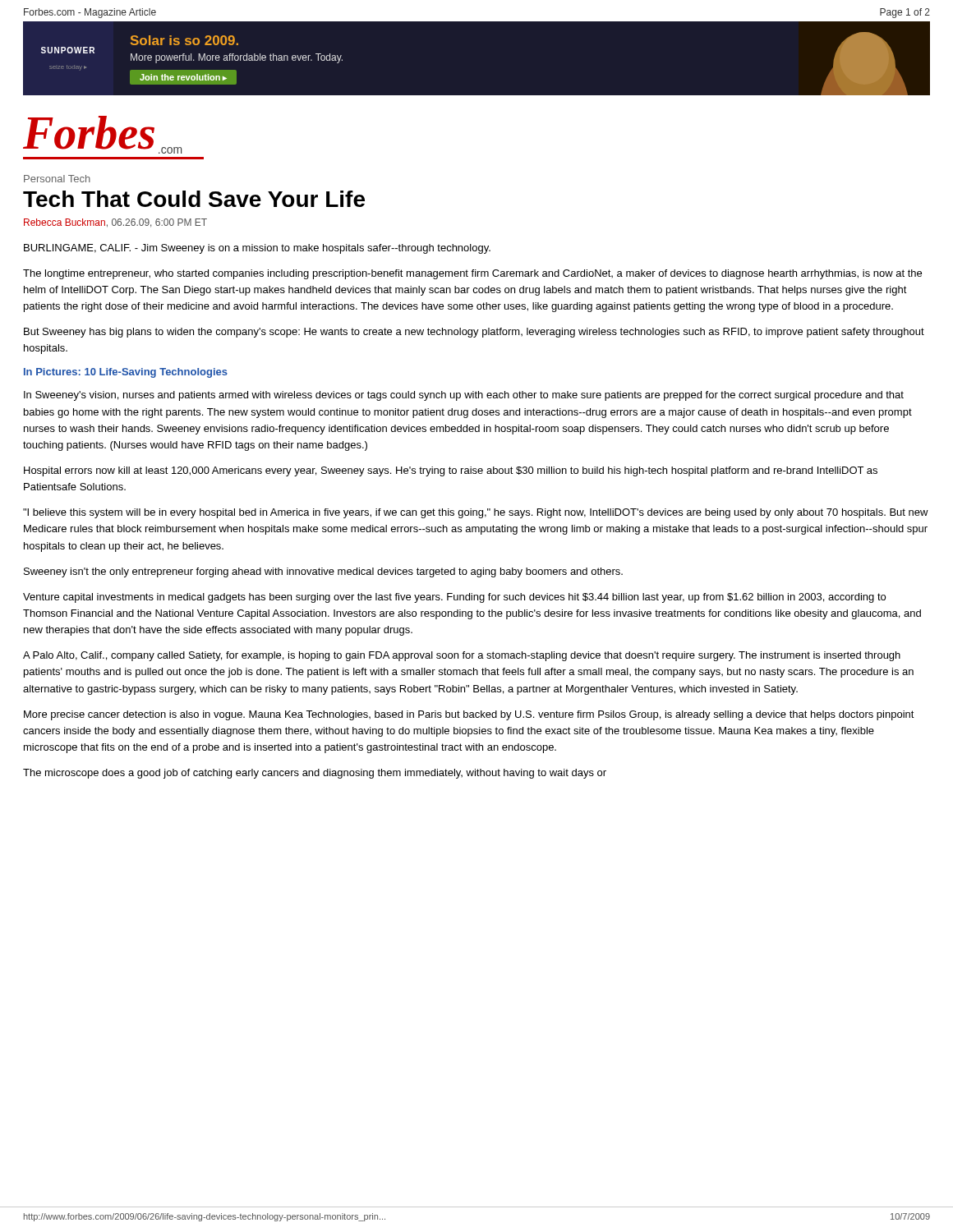Image resolution: width=953 pixels, height=1232 pixels.
Task: Where does it say "In Pictures: 10 Life-Saving Technologies"?
Action: [125, 372]
